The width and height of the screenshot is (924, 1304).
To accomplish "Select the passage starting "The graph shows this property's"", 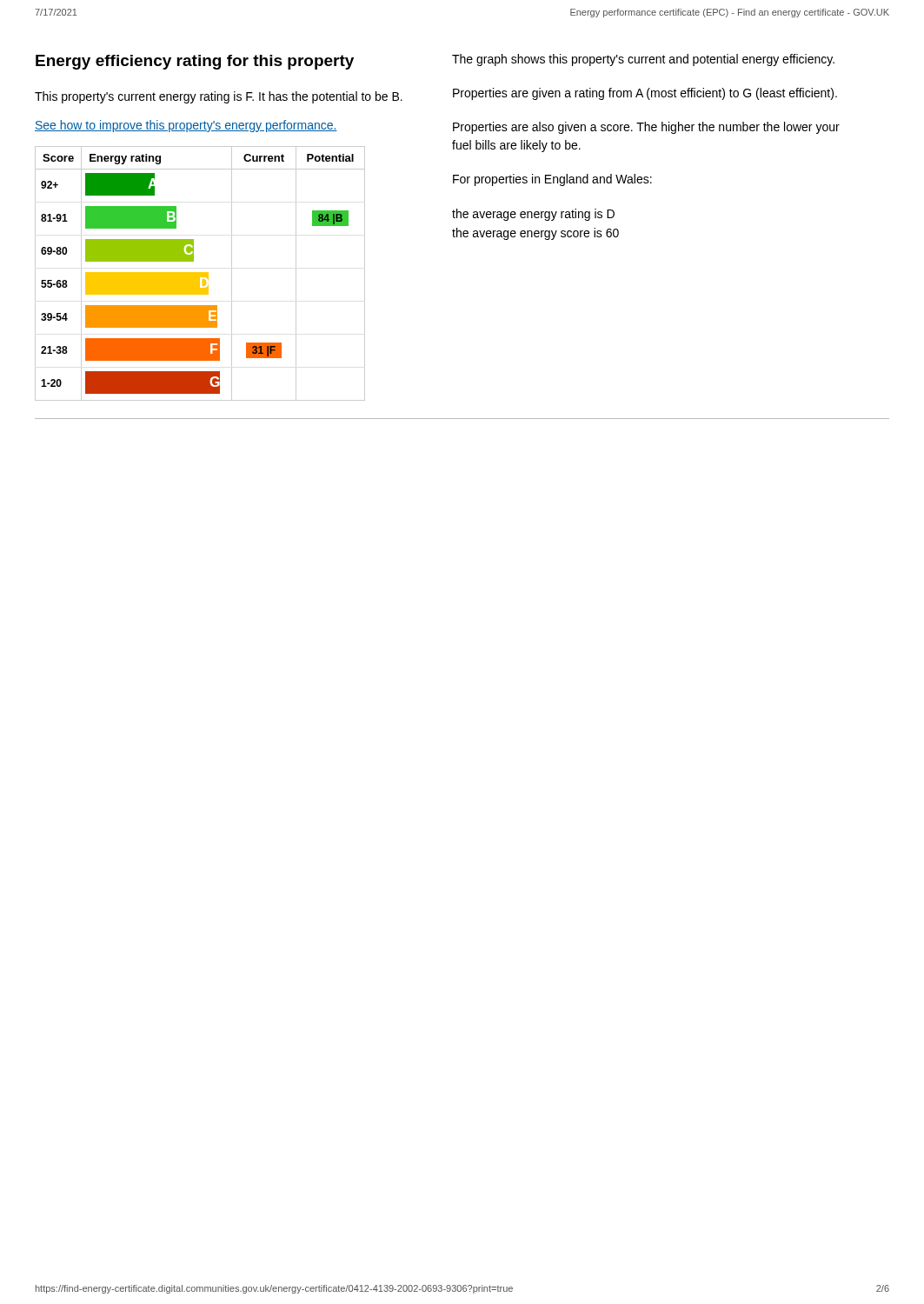I will (644, 59).
